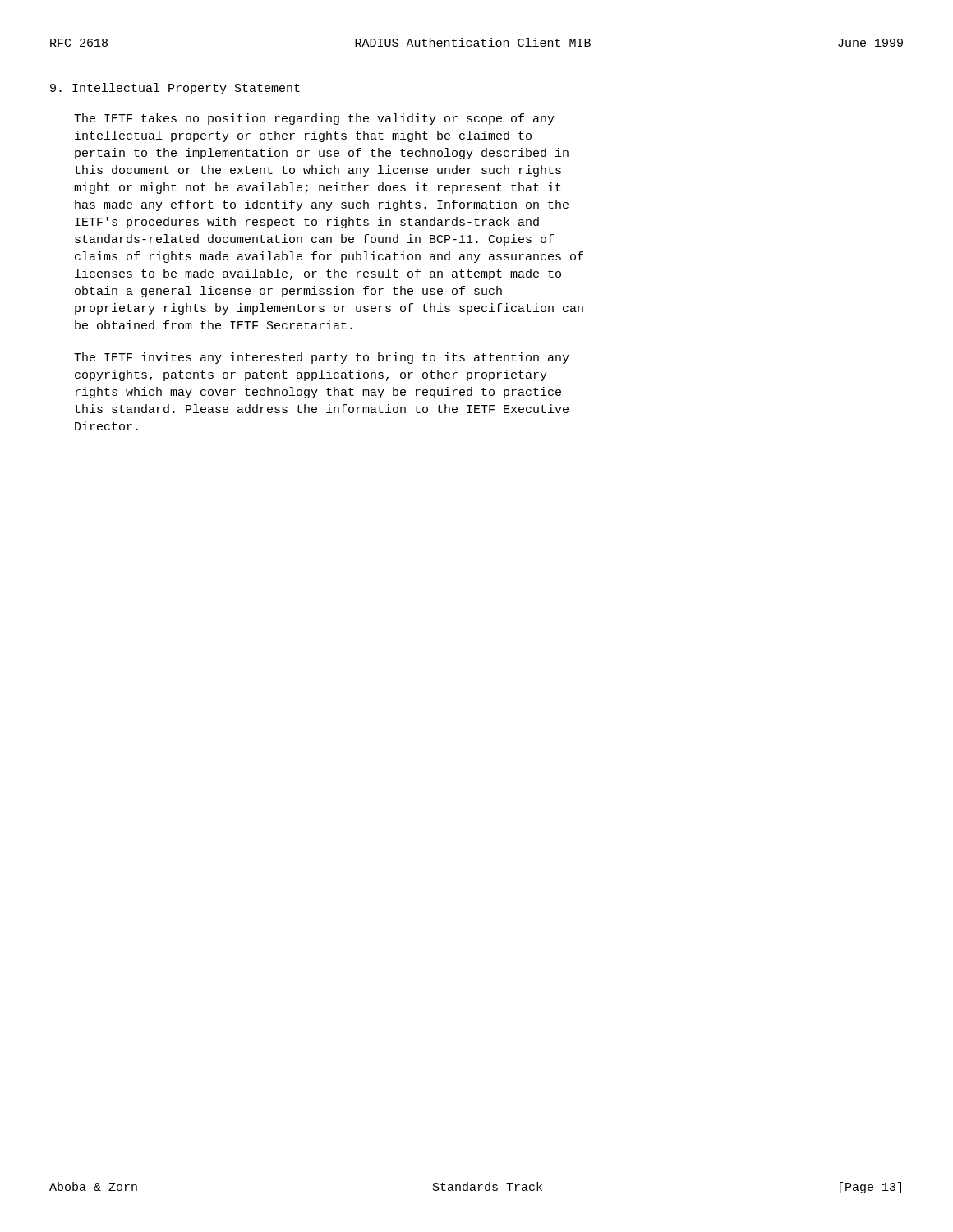This screenshot has width=953, height=1232.
Task: Where is the passage that starts "The IETF takes no position"?
Action: (x=329, y=223)
